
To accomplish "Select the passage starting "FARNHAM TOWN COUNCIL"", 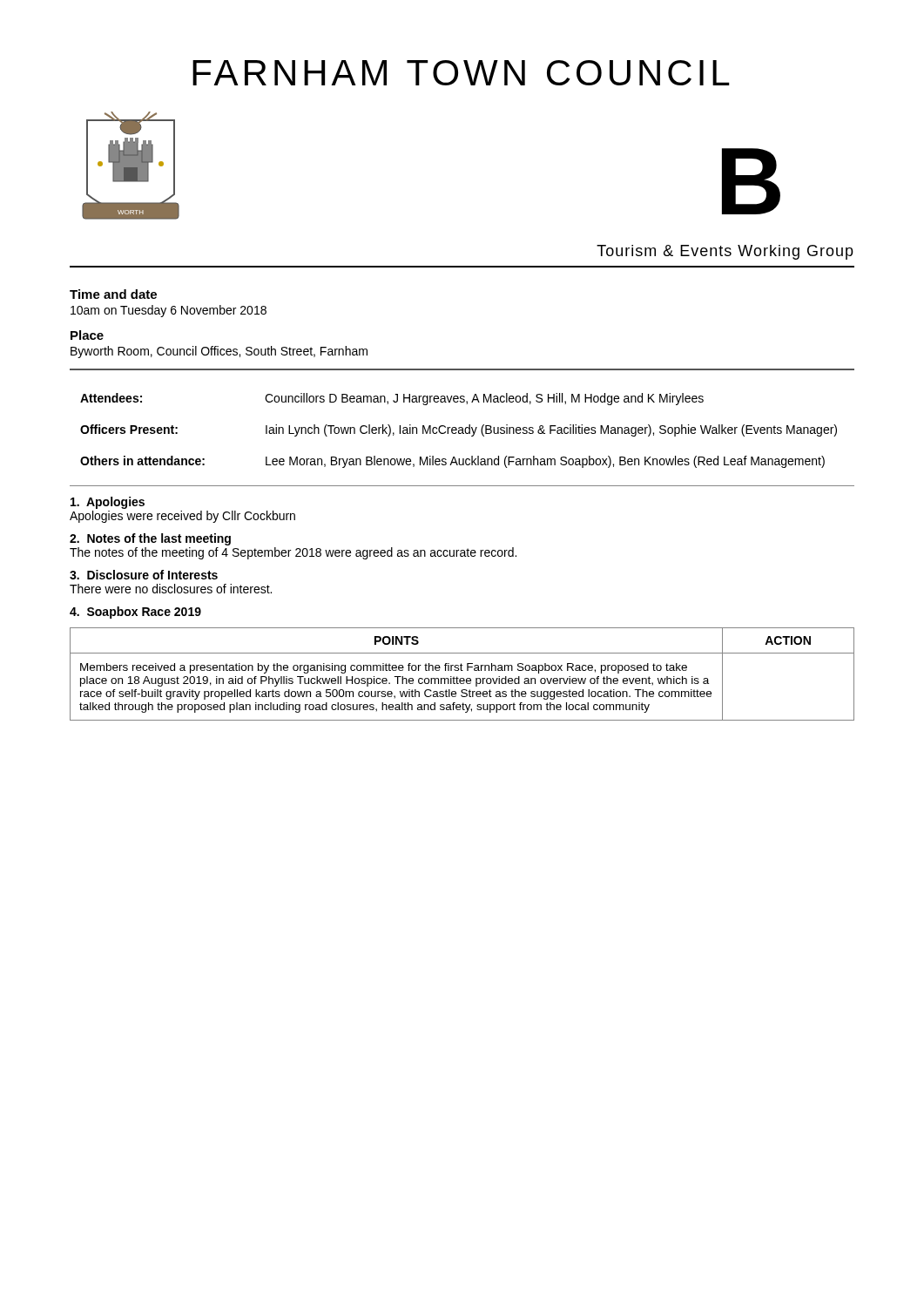I will pyautogui.click(x=462, y=73).
